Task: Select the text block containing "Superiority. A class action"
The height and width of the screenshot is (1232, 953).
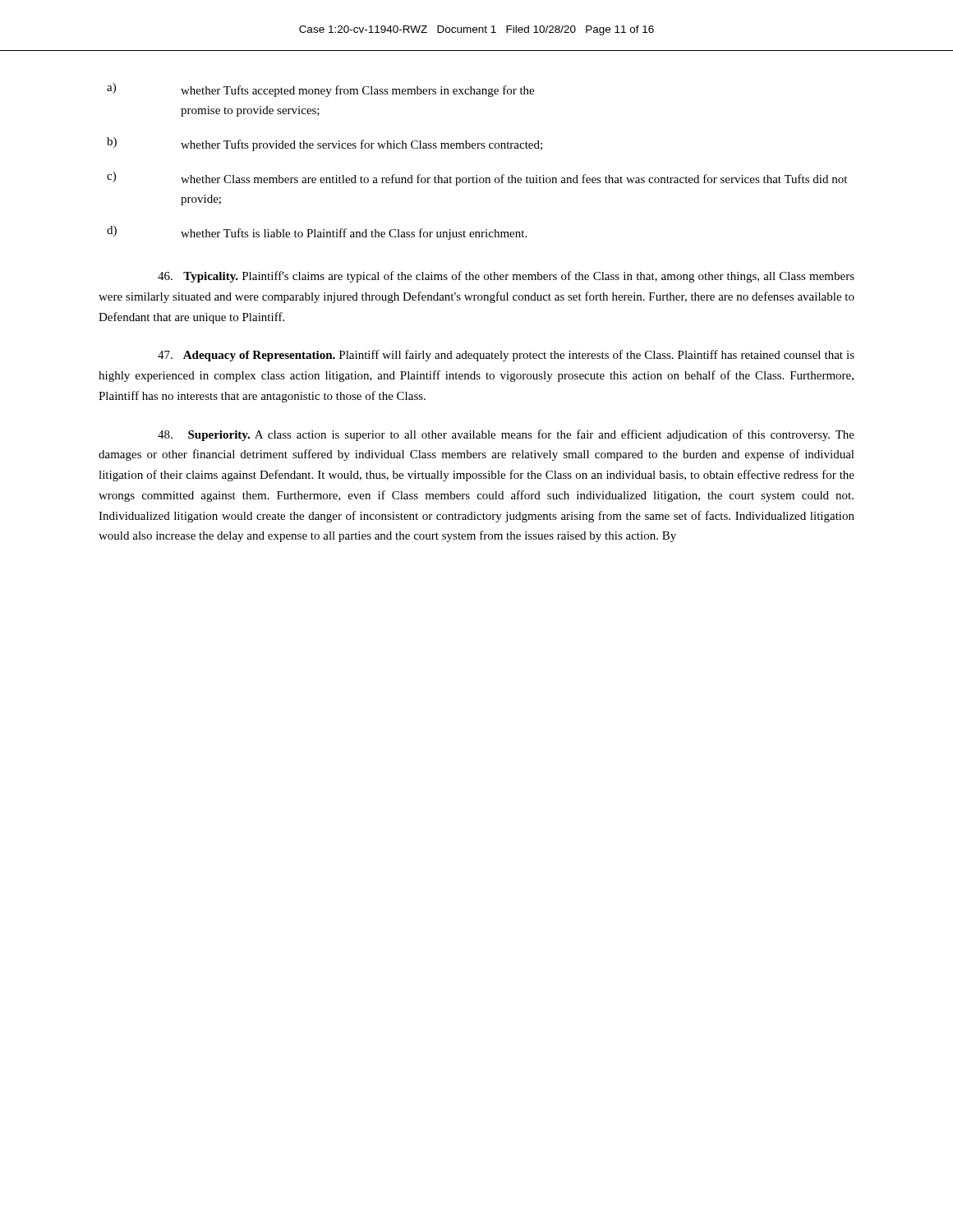Action: tap(476, 485)
